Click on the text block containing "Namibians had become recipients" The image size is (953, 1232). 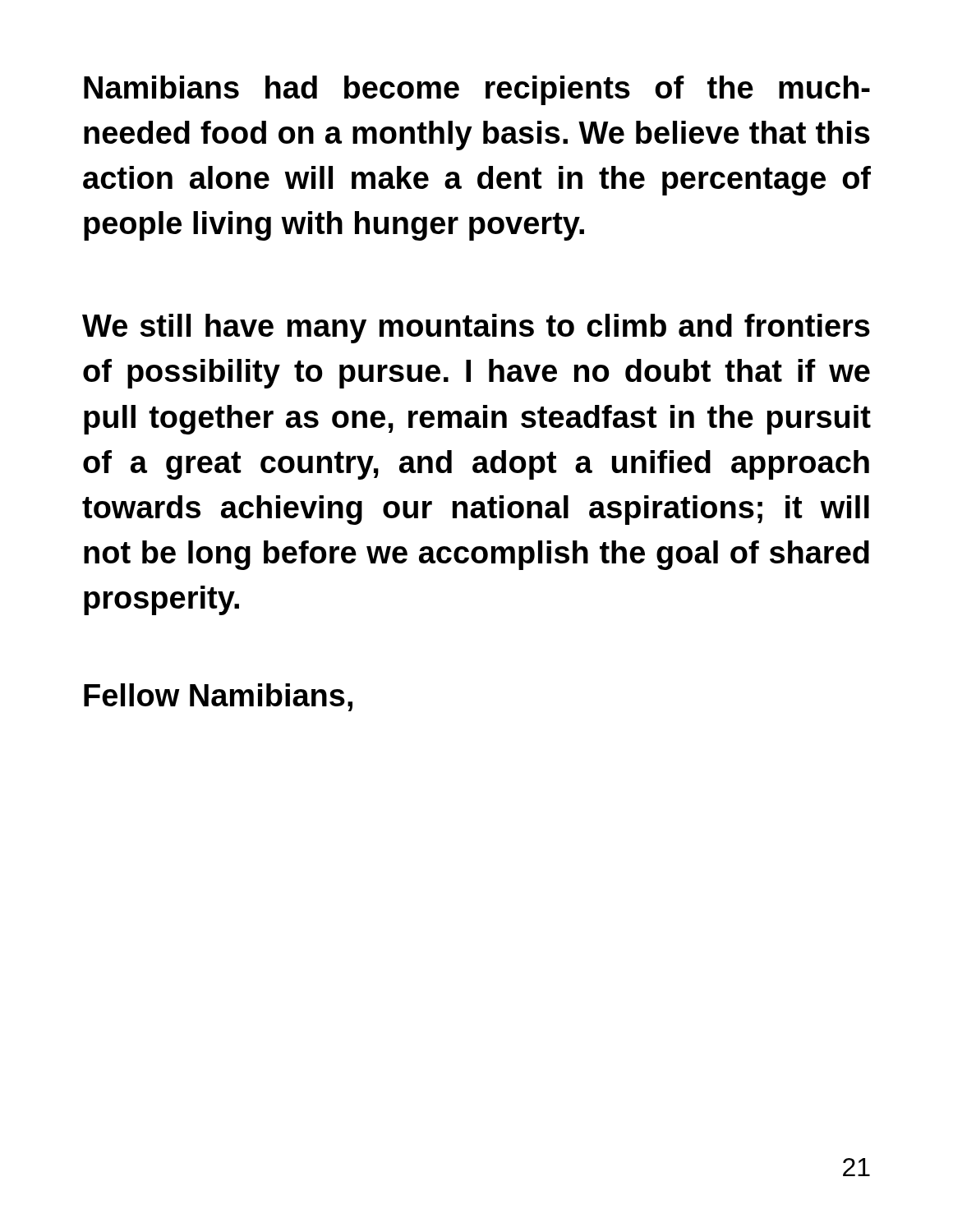click(x=476, y=156)
